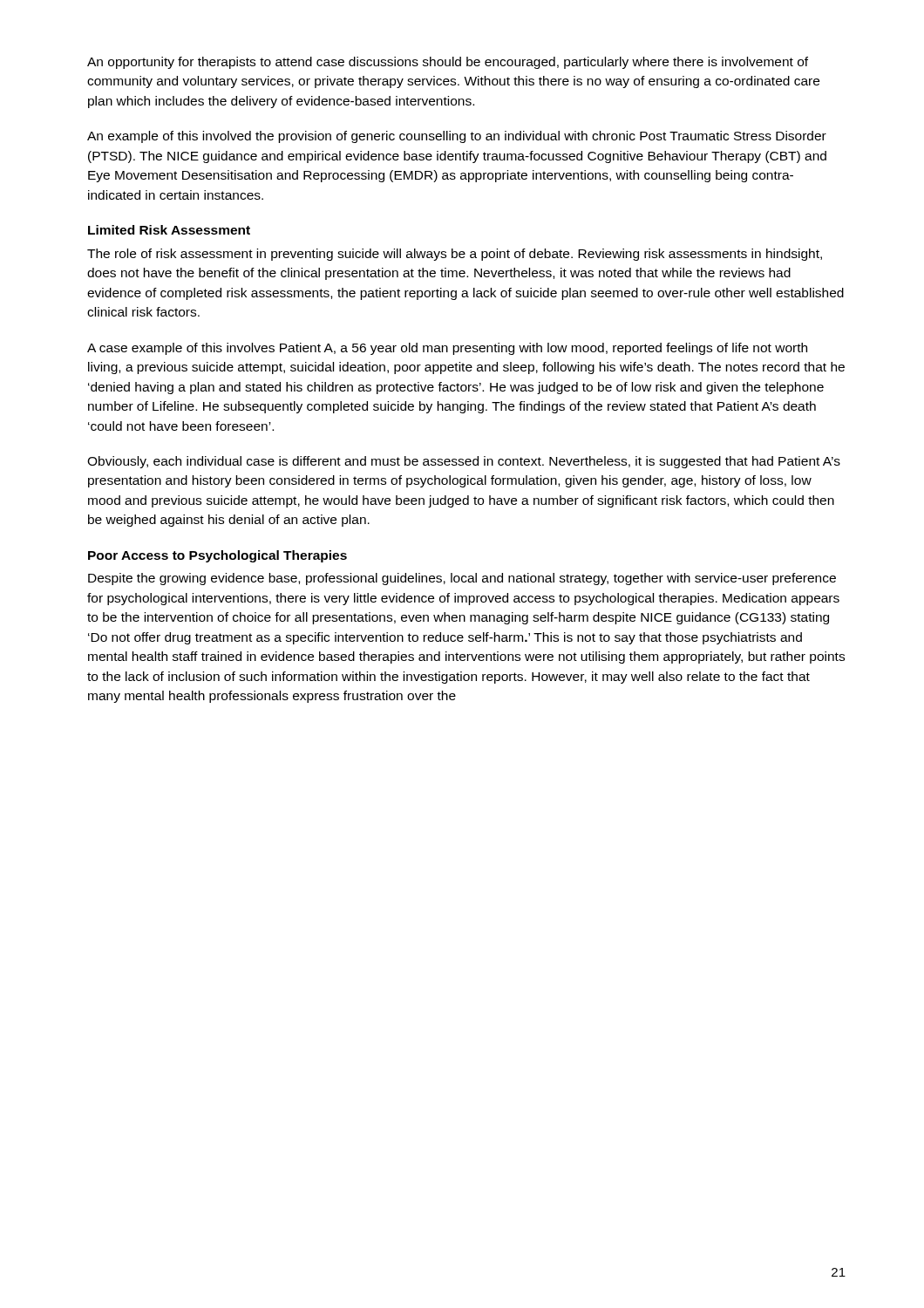Screen dimensions: 1308x924
Task: Find the element starting "A case example of this involves Patient"
Action: coord(466,386)
